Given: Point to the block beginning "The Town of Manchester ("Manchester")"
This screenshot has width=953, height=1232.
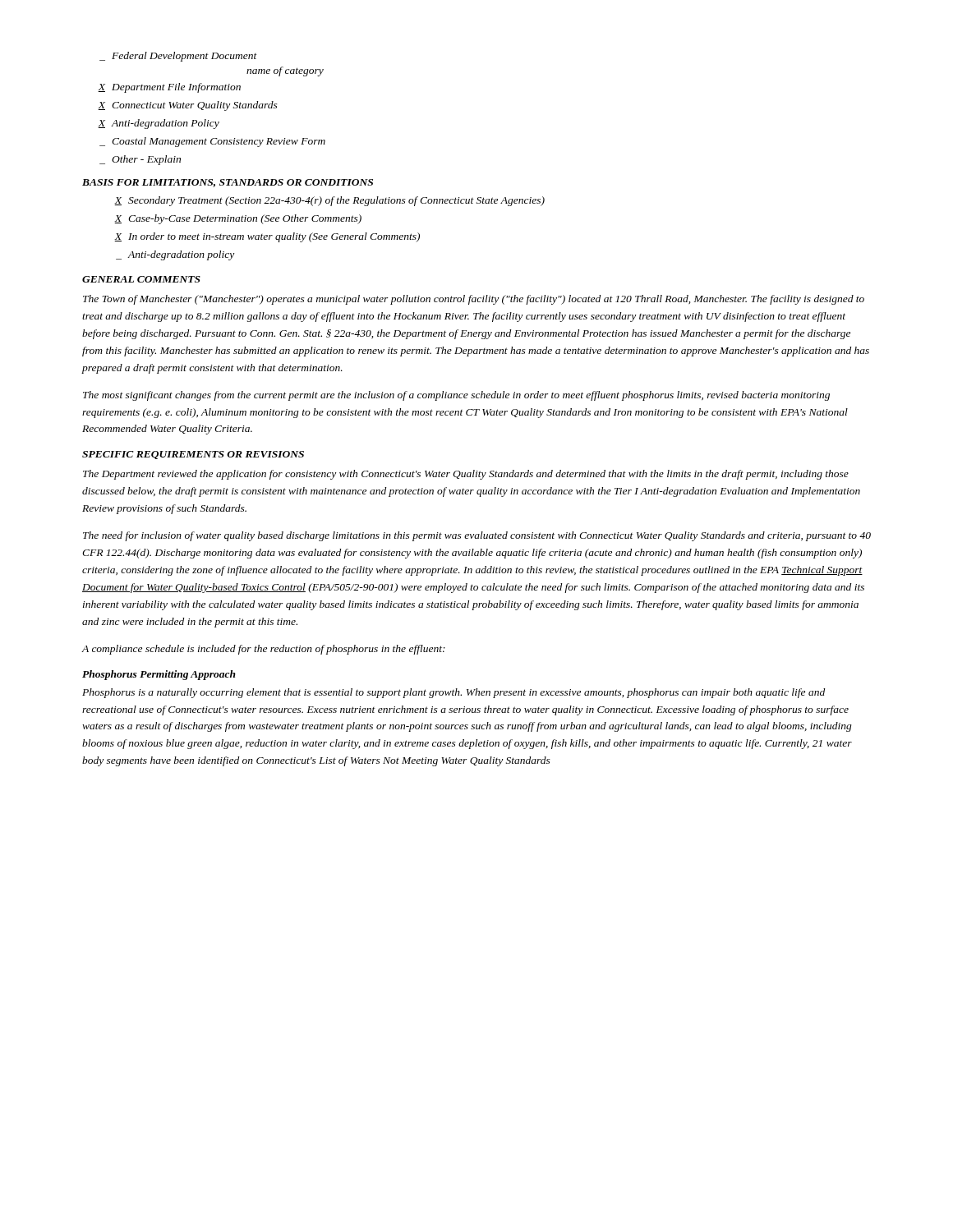Looking at the screenshot, I should (476, 333).
